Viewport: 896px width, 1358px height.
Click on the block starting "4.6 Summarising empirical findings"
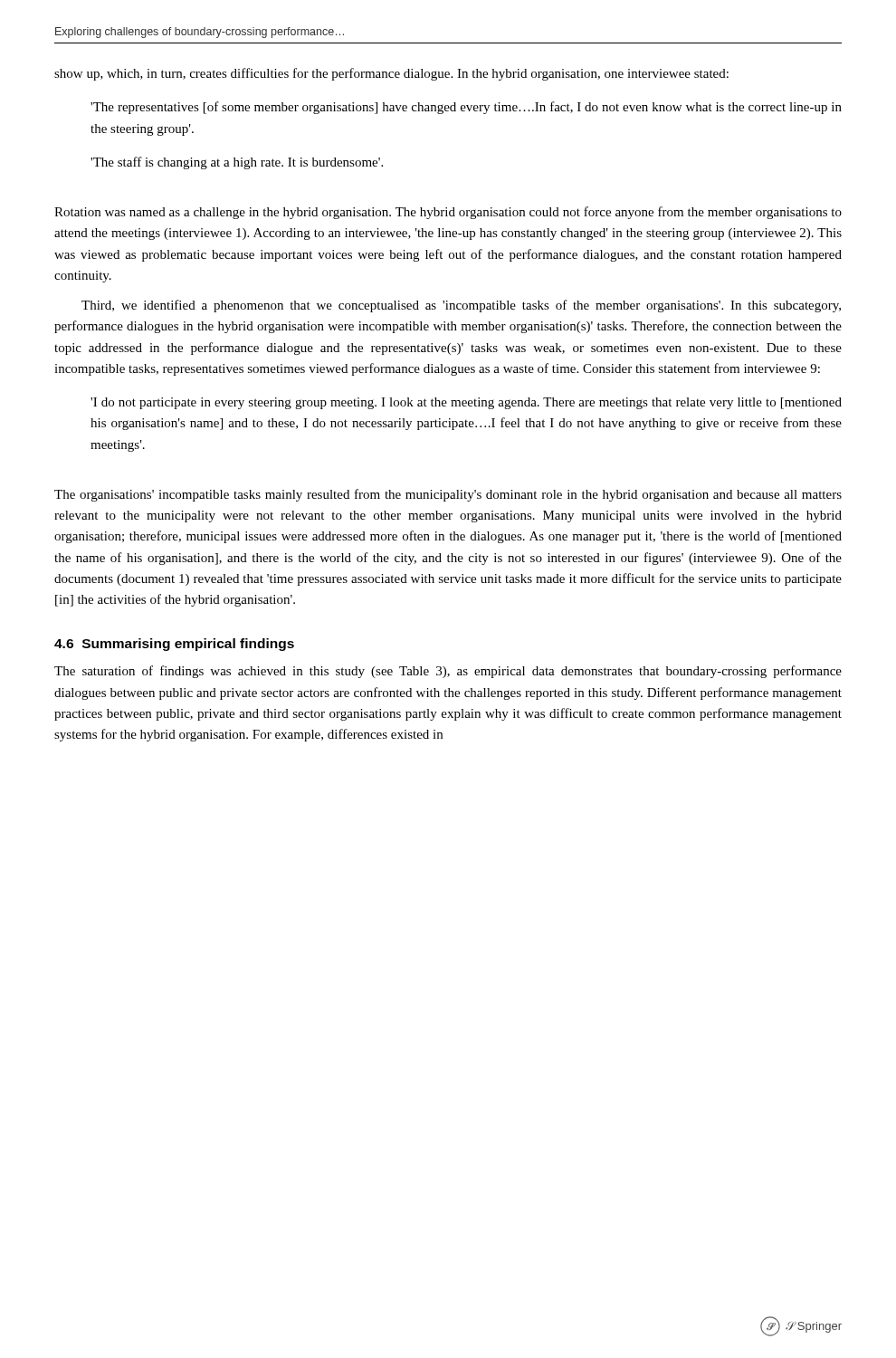174,643
